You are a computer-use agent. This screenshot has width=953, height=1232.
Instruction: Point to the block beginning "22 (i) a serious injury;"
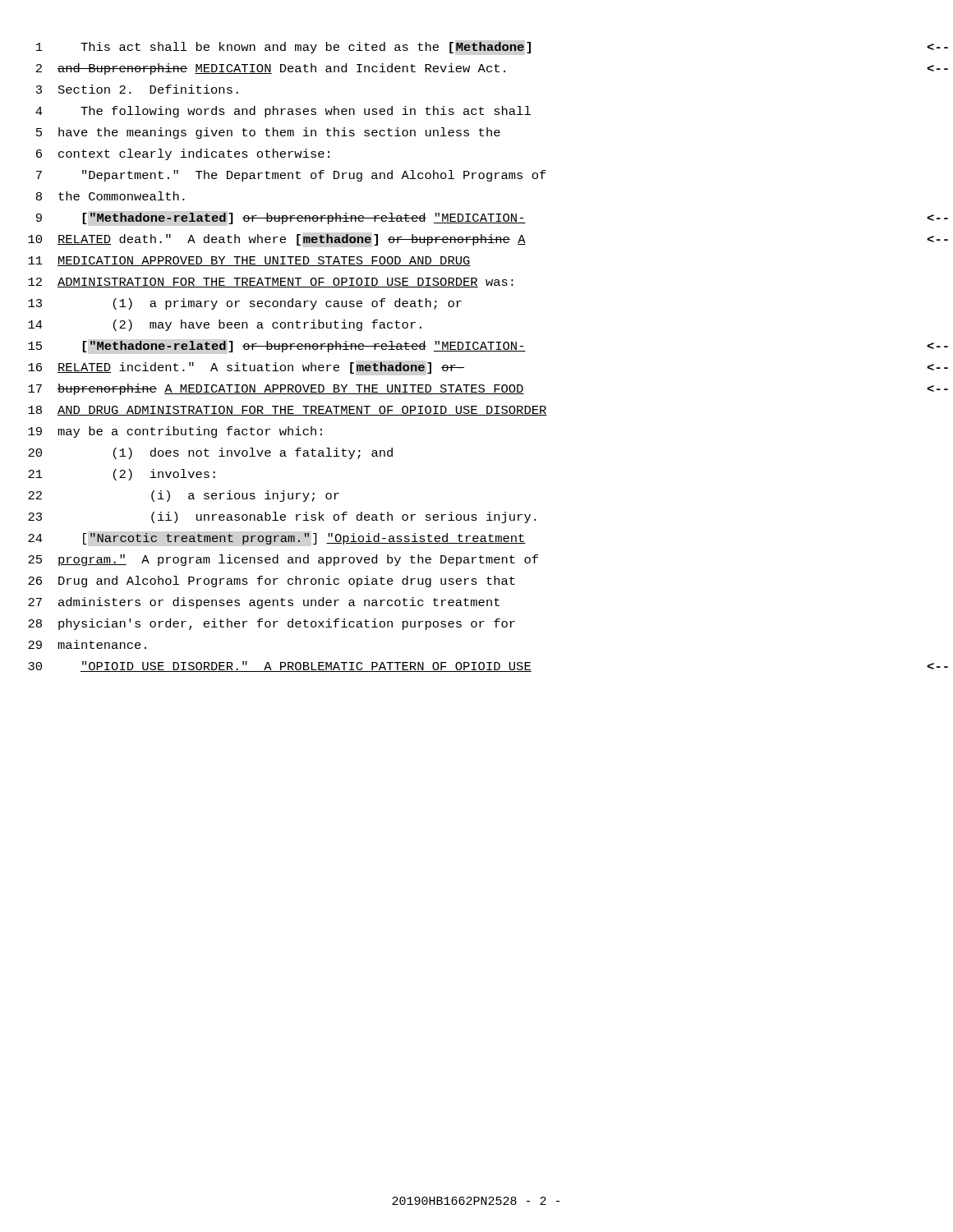click(x=32, y=496)
